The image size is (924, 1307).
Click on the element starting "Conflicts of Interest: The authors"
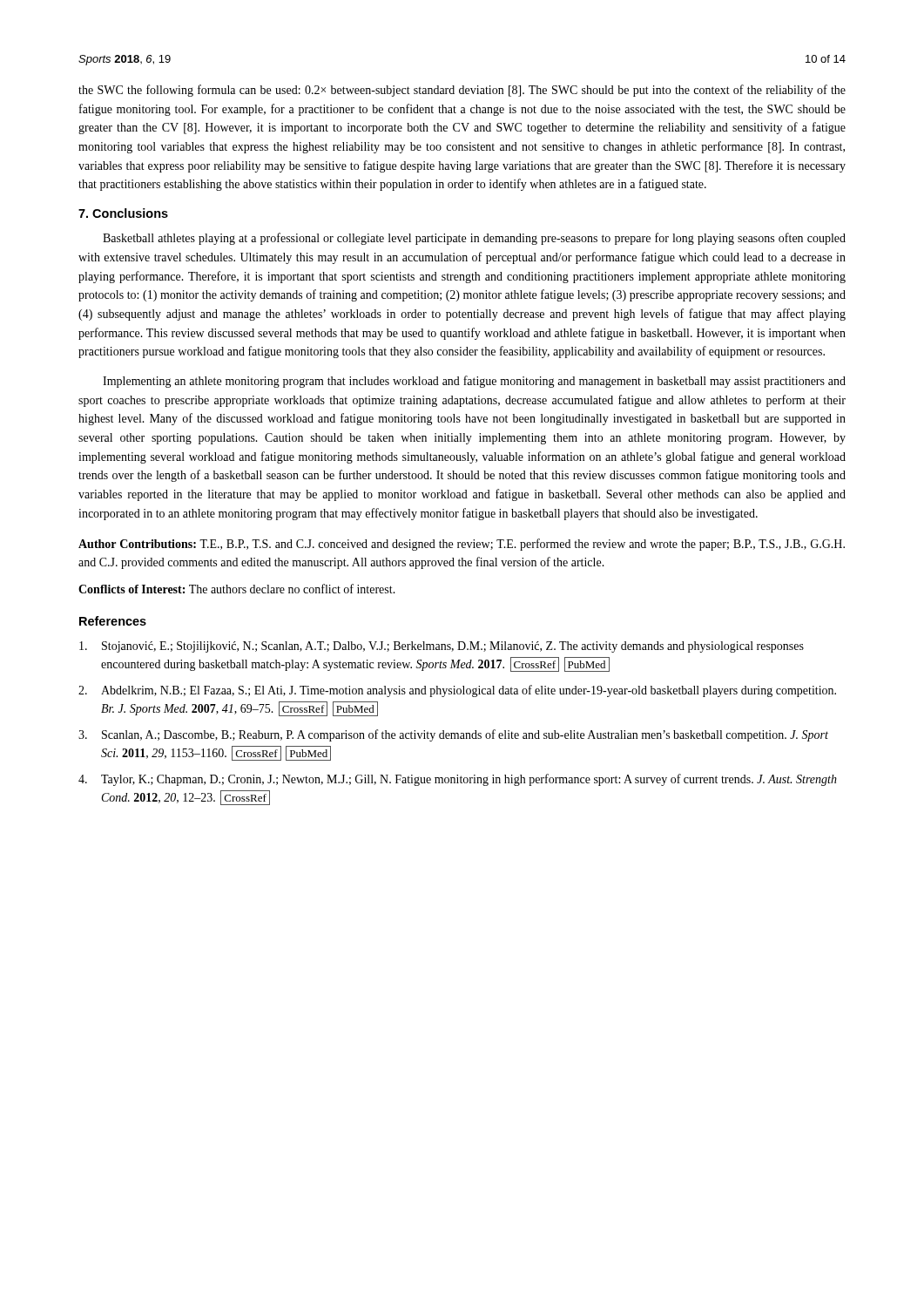(237, 589)
